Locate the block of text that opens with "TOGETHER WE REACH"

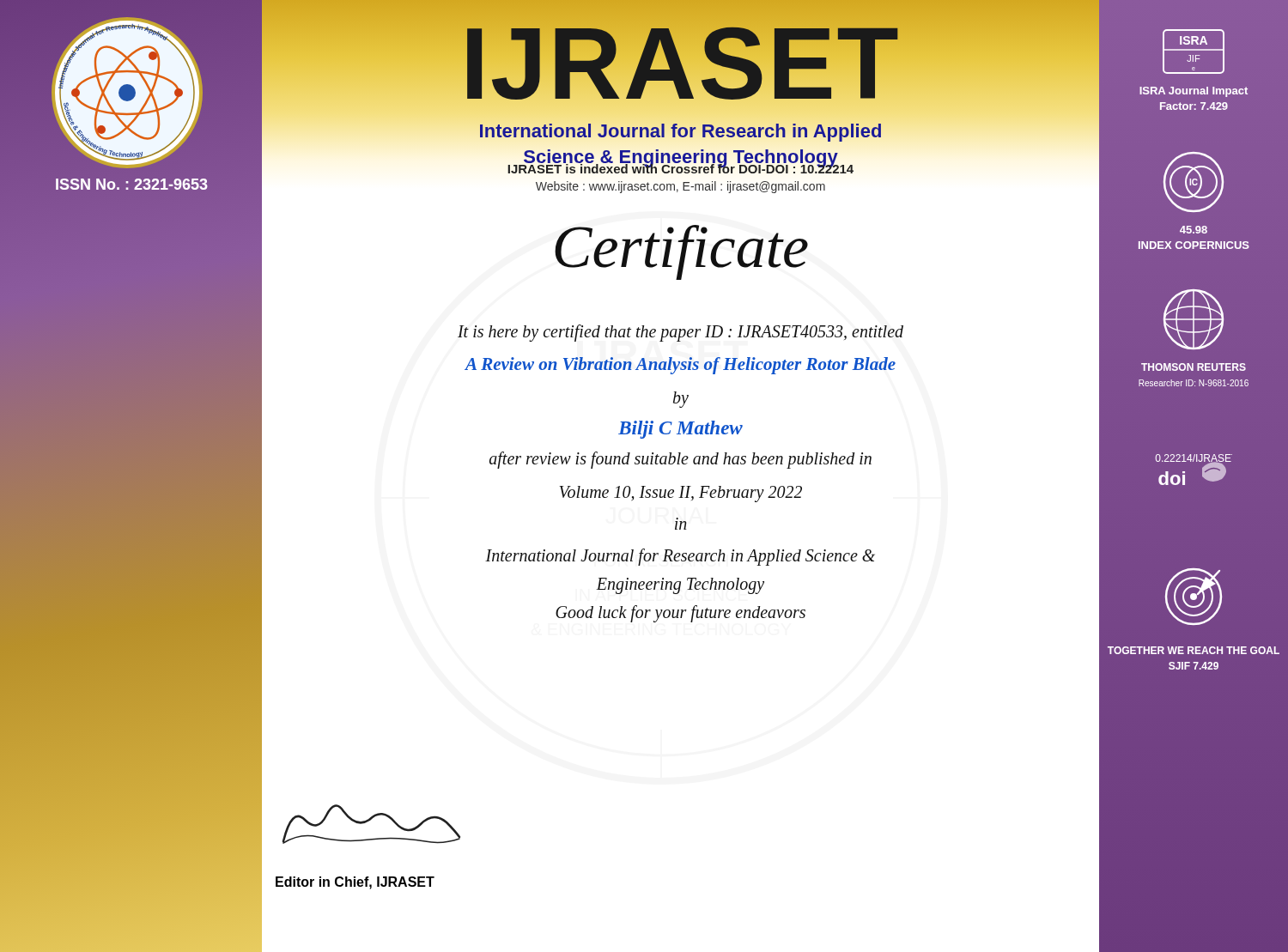click(1194, 658)
